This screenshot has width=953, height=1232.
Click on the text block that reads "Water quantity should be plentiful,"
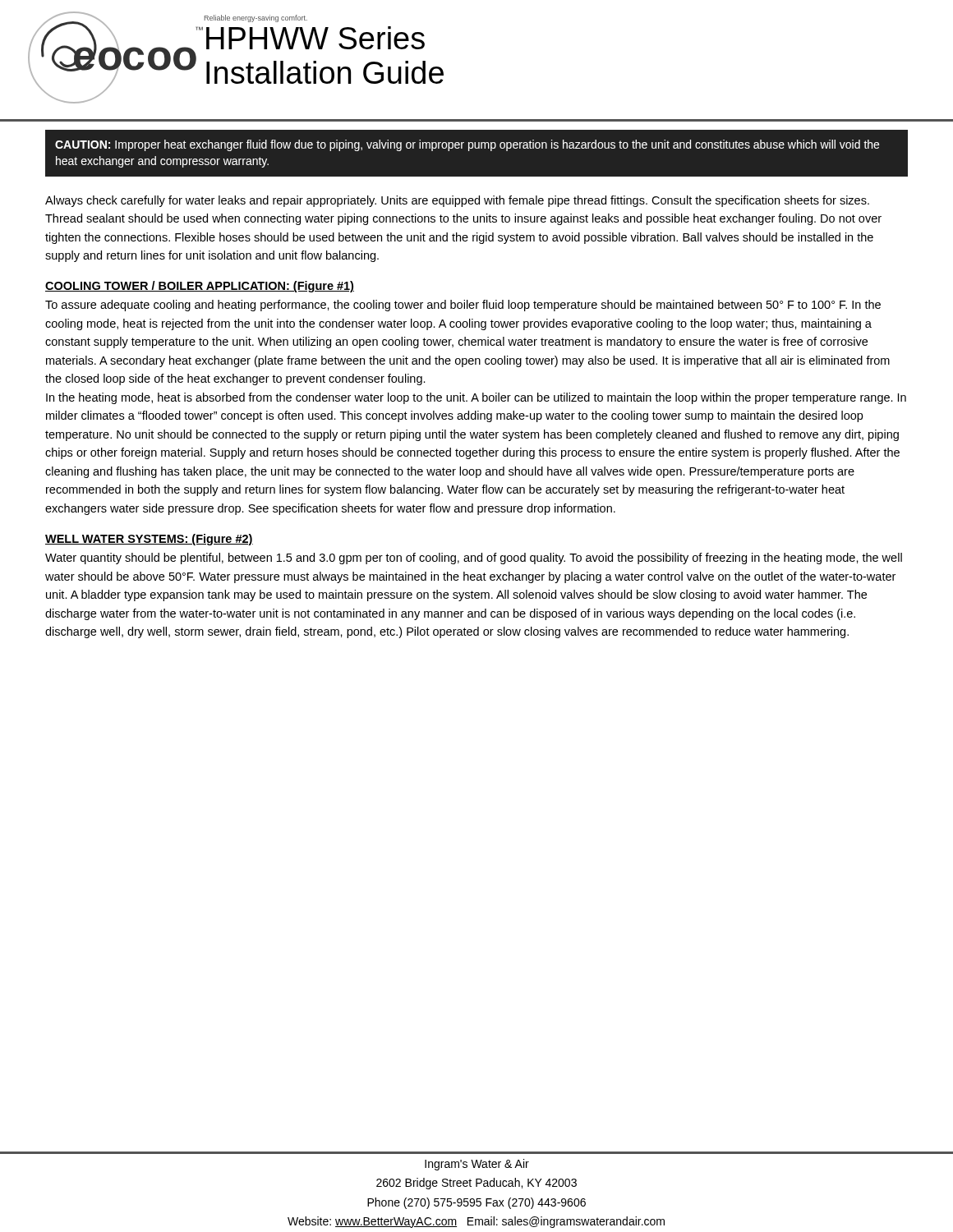tap(474, 595)
